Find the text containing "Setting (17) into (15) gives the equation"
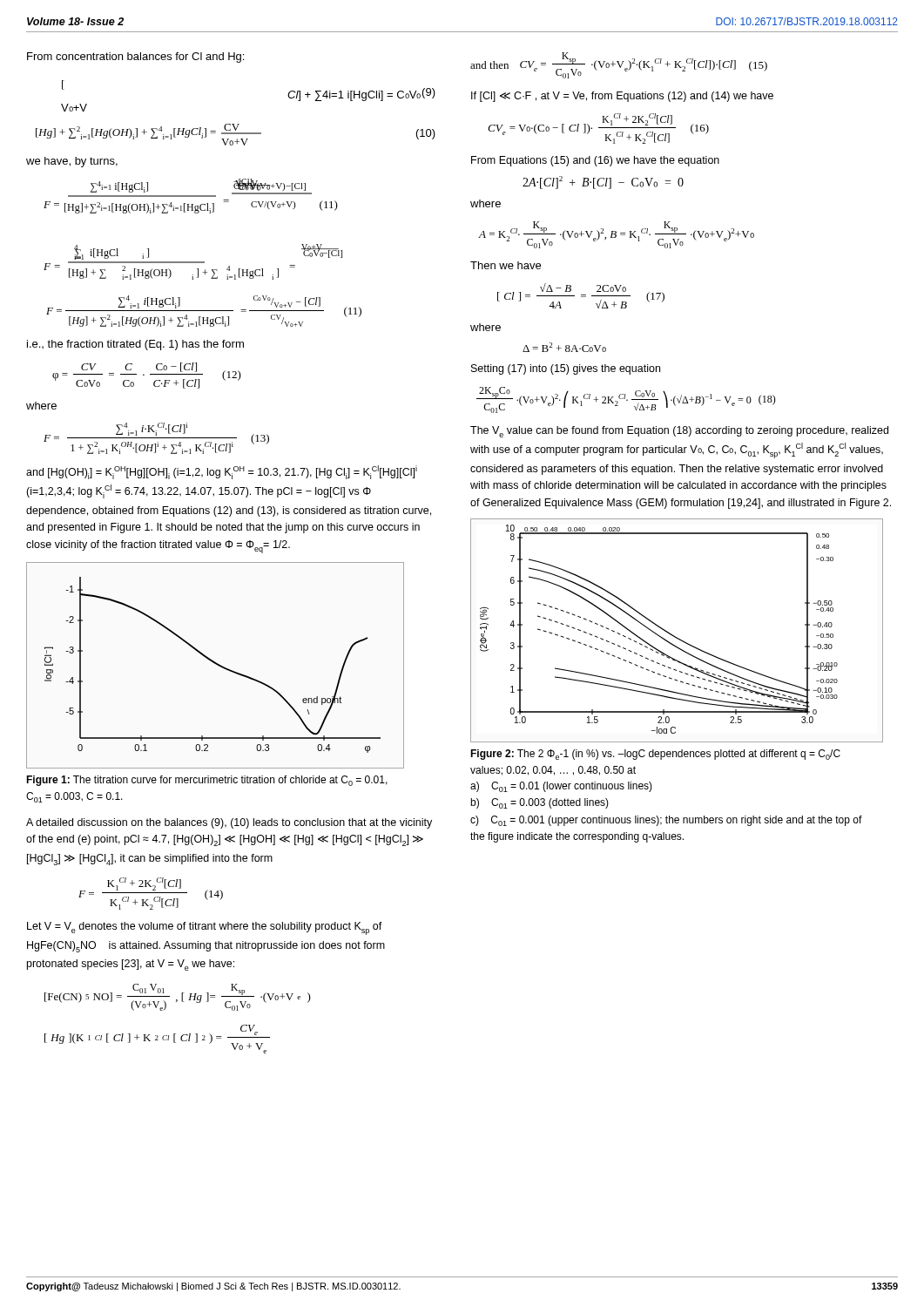The height and width of the screenshot is (1307, 924). coord(566,369)
